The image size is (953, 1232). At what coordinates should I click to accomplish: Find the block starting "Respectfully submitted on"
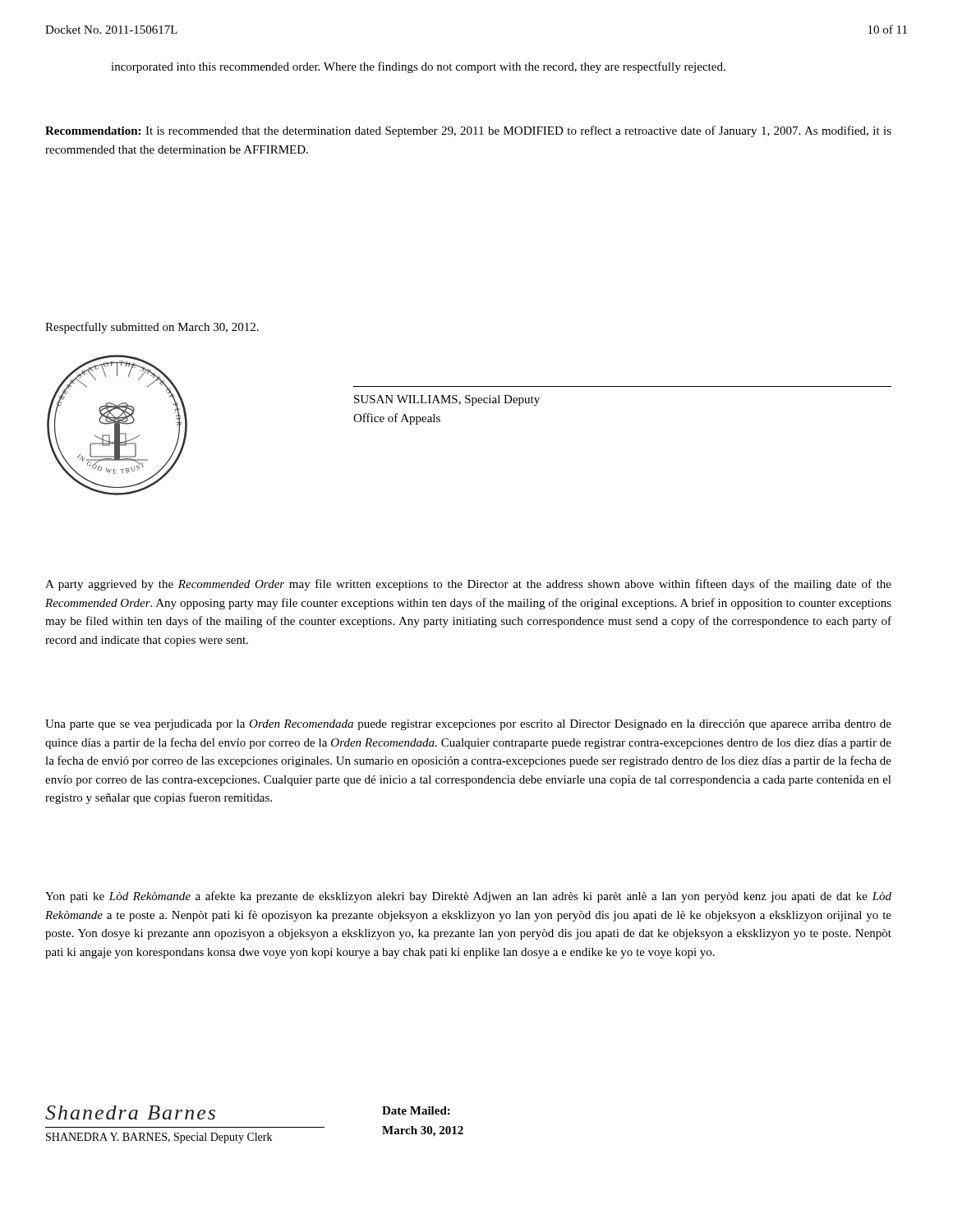point(152,327)
